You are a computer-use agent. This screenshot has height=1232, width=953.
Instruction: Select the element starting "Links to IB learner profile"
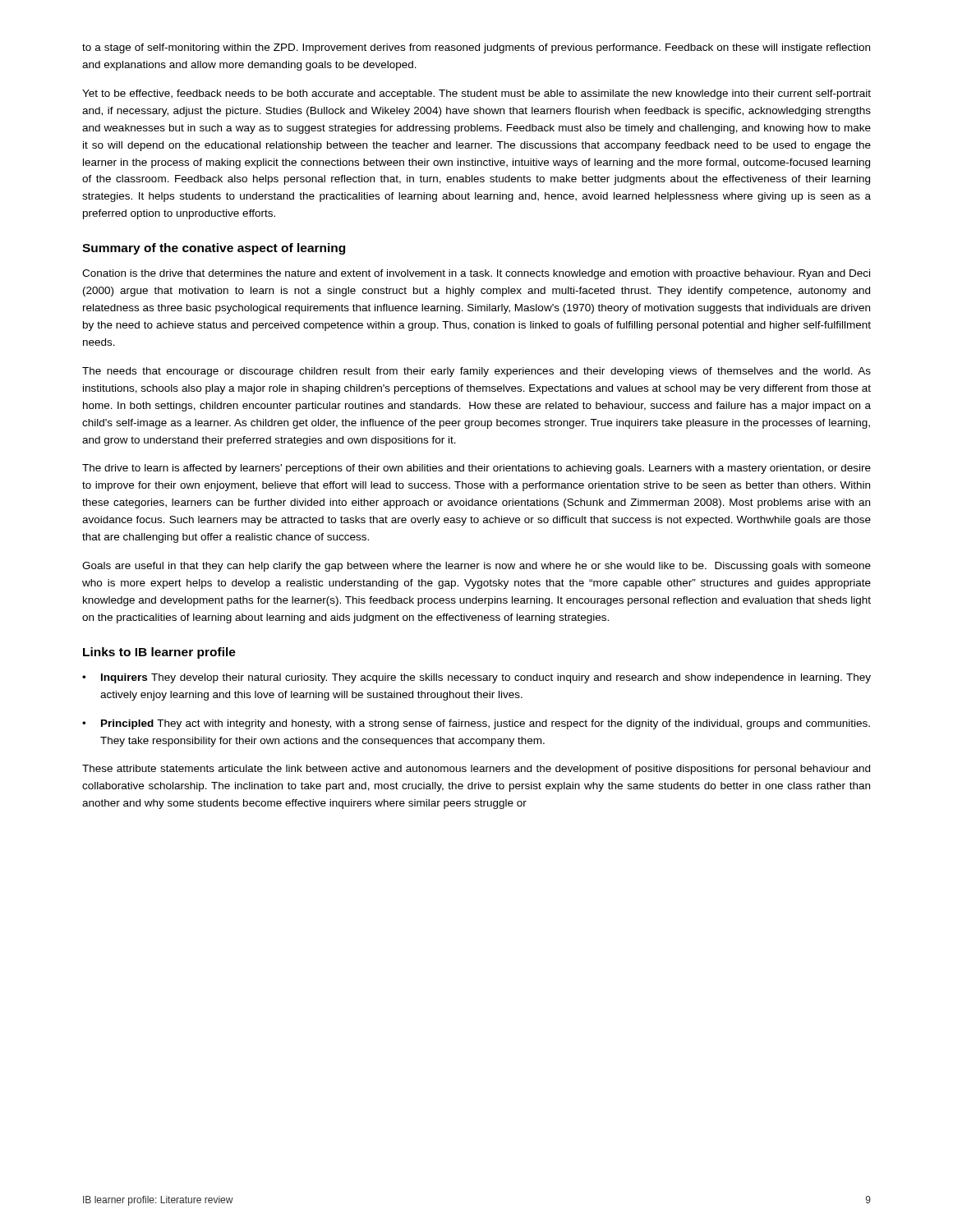coord(159,652)
